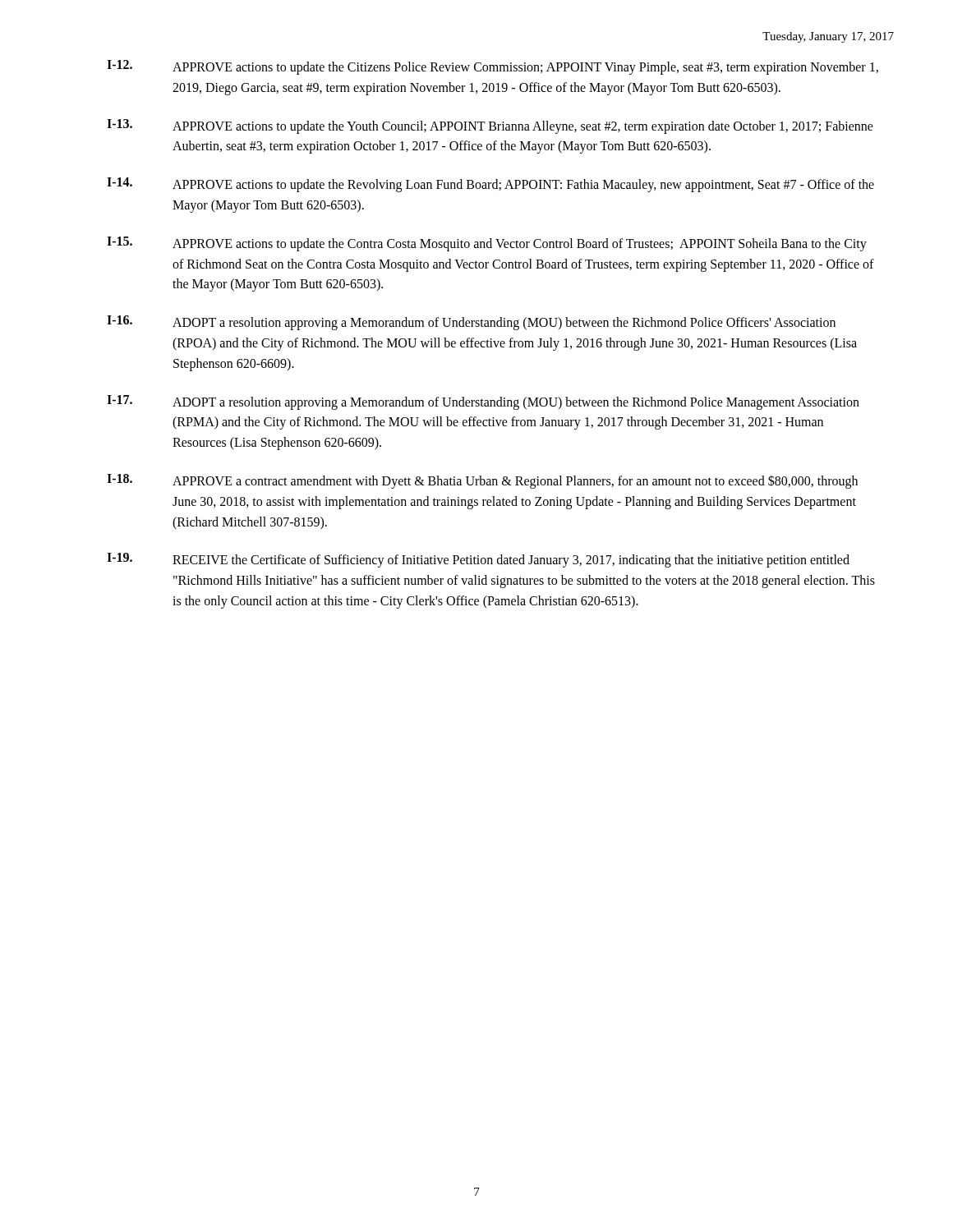953x1232 pixels.
Task: Select the list item containing "I-13. APPROVE actions to update"
Action: [x=493, y=137]
